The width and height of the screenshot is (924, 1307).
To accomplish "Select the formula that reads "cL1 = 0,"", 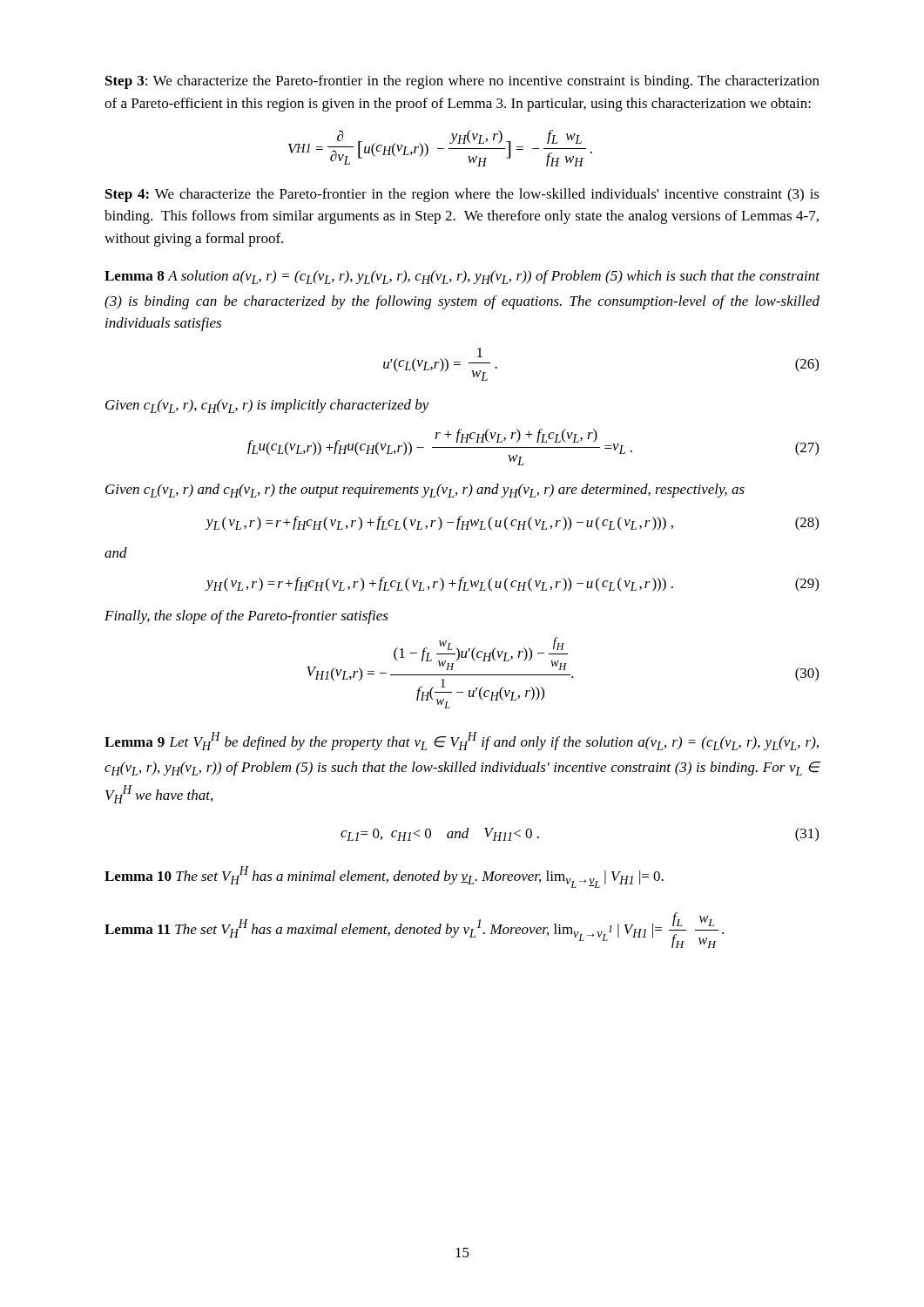I will click(x=462, y=834).
